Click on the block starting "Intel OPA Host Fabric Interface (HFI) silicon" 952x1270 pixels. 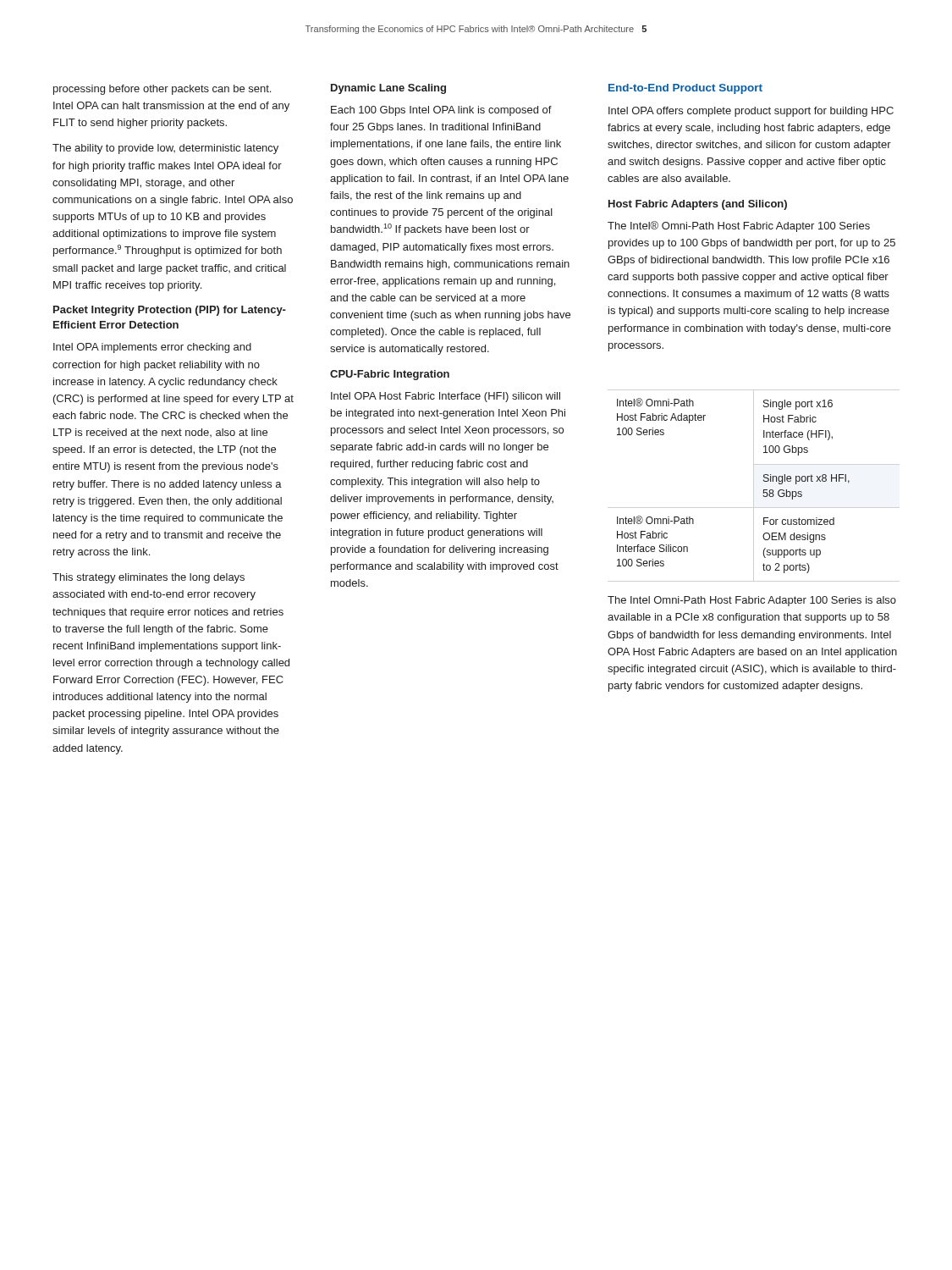(451, 490)
